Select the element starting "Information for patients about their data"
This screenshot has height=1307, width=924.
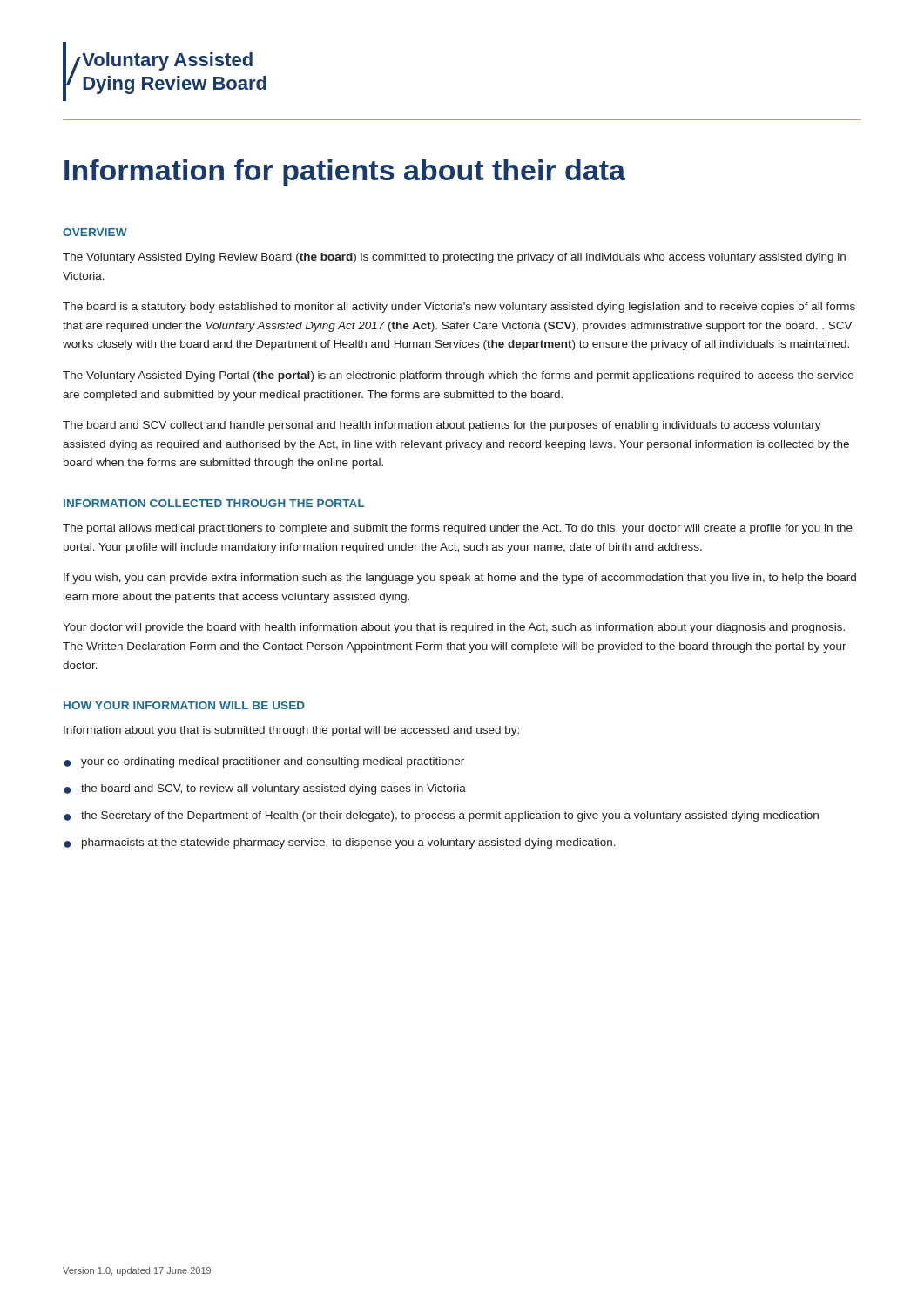(x=344, y=170)
